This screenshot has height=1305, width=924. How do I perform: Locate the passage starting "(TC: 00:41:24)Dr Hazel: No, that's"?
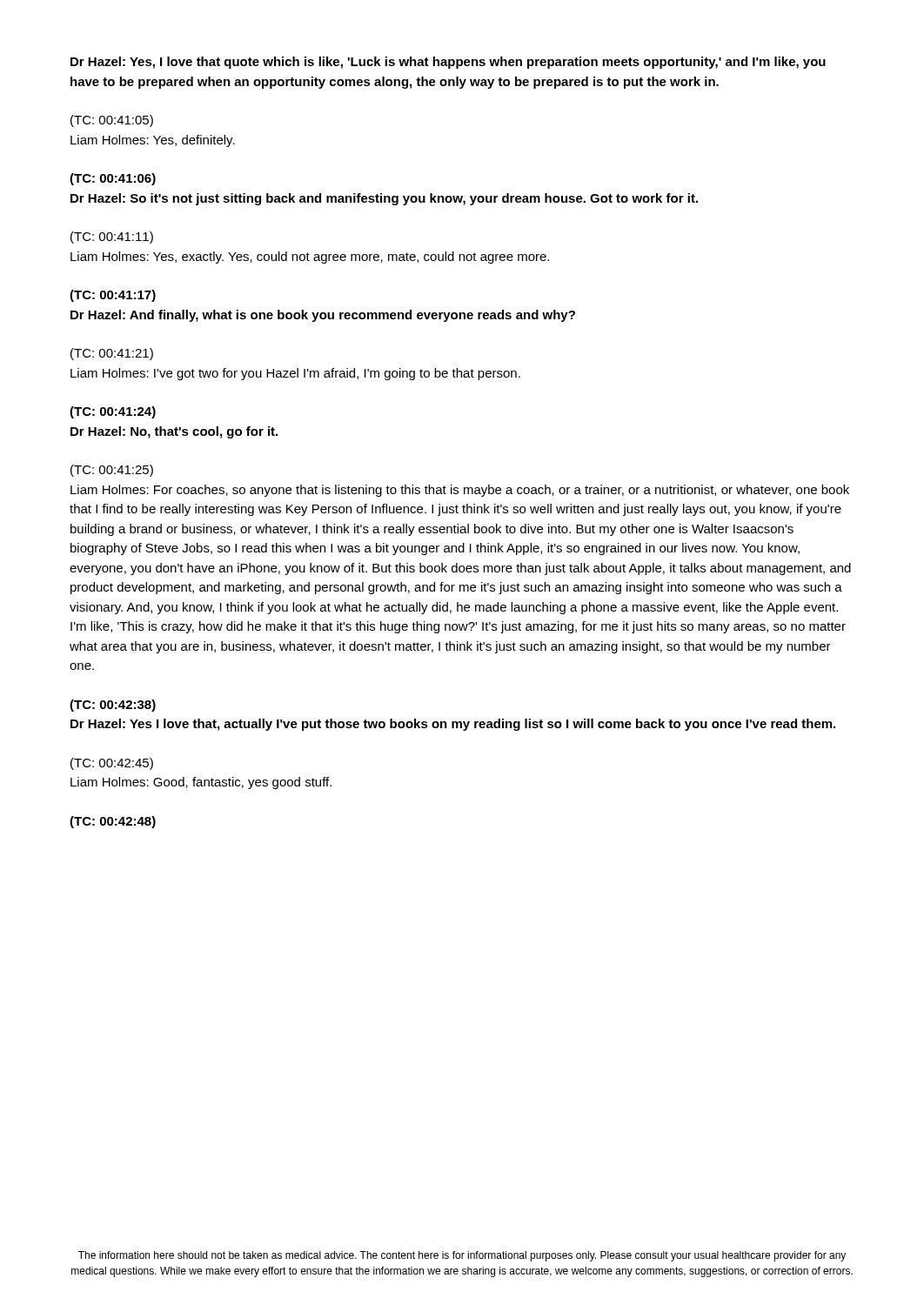pyautogui.click(x=113, y=412)
